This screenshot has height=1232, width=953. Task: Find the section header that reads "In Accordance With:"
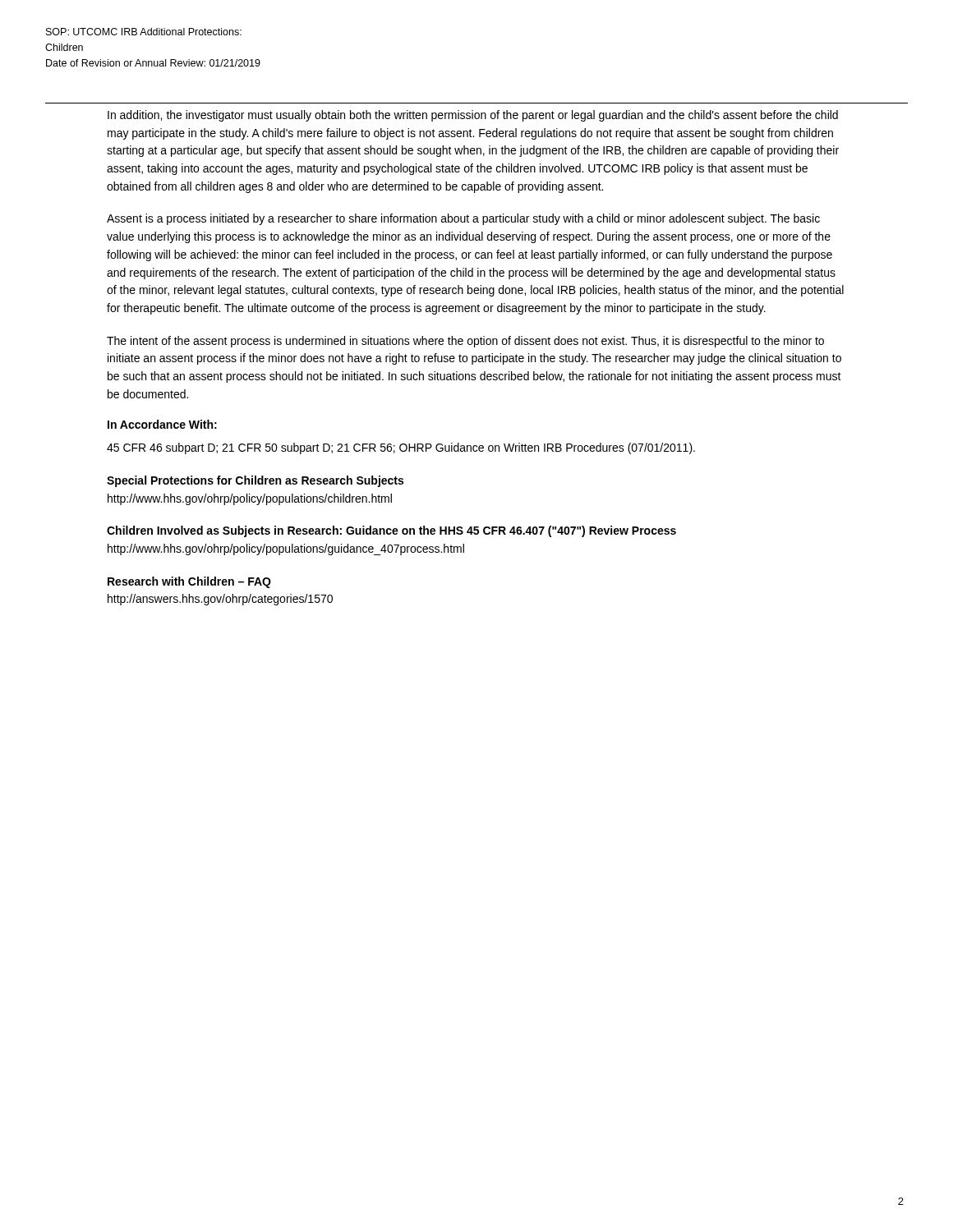(x=162, y=425)
